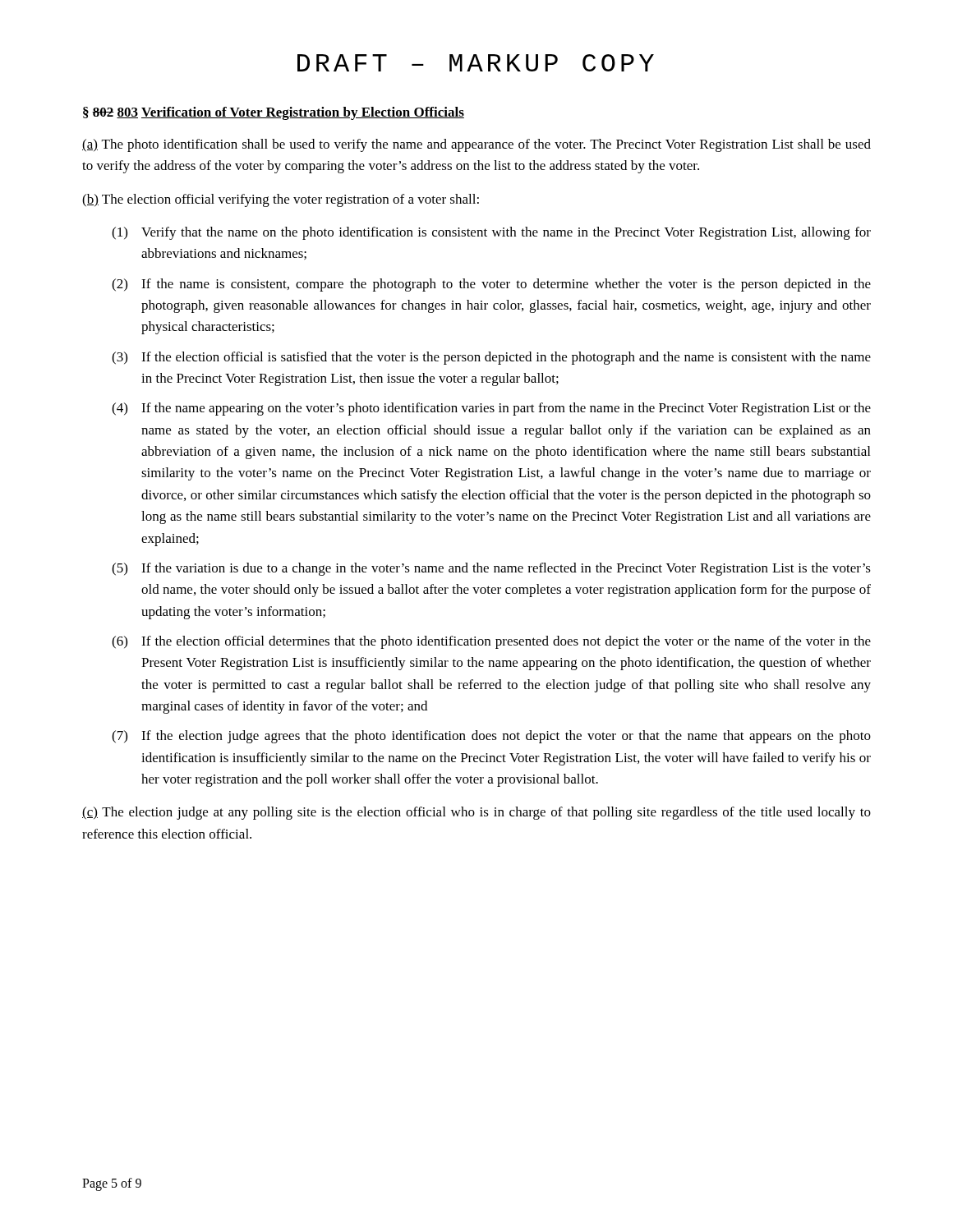953x1232 pixels.
Task: Point to the text block starting "(a) The photo"
Action: point(476,155)
